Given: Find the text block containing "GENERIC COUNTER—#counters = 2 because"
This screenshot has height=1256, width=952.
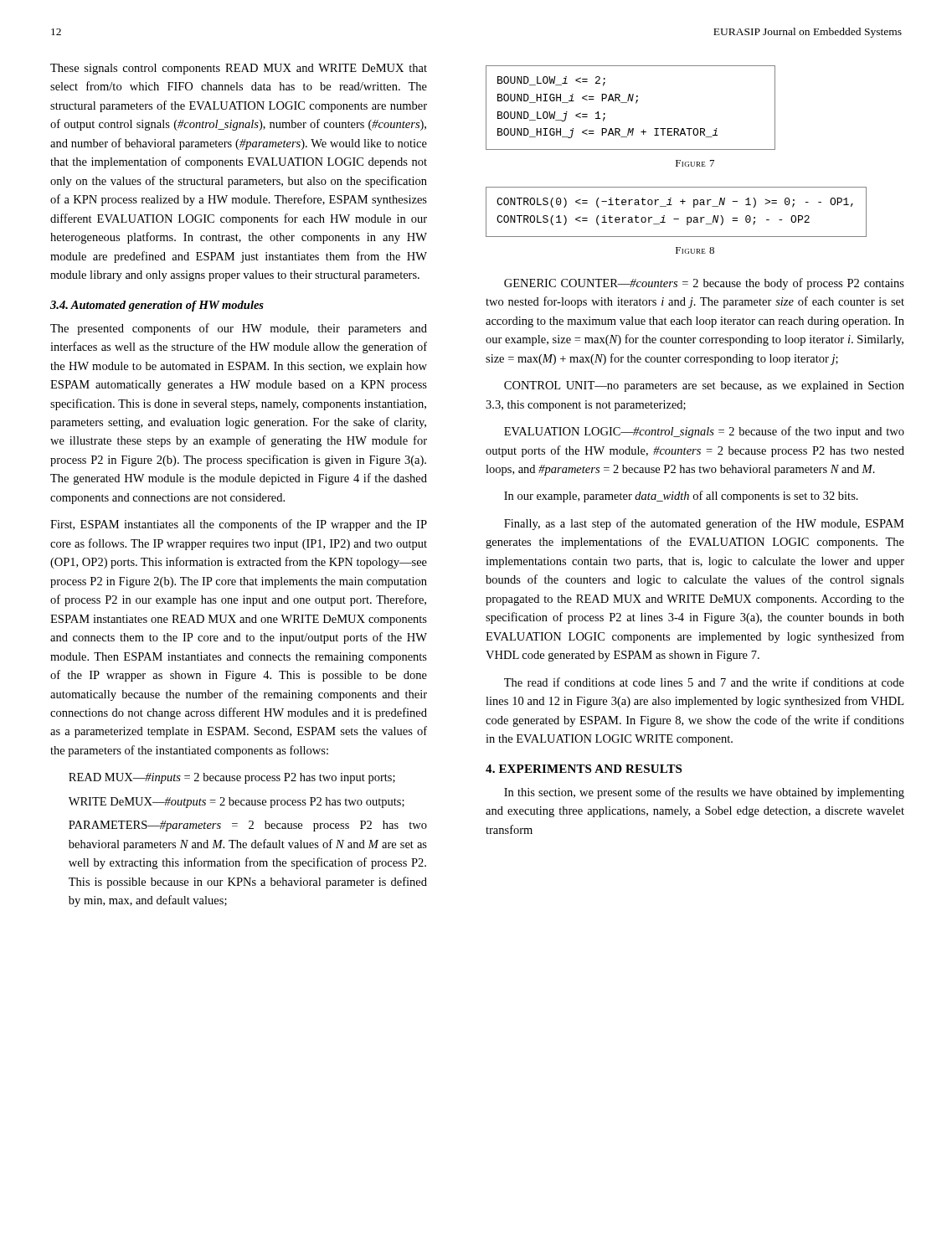Looking at the screenshot, I should click(x=695, y=321).
